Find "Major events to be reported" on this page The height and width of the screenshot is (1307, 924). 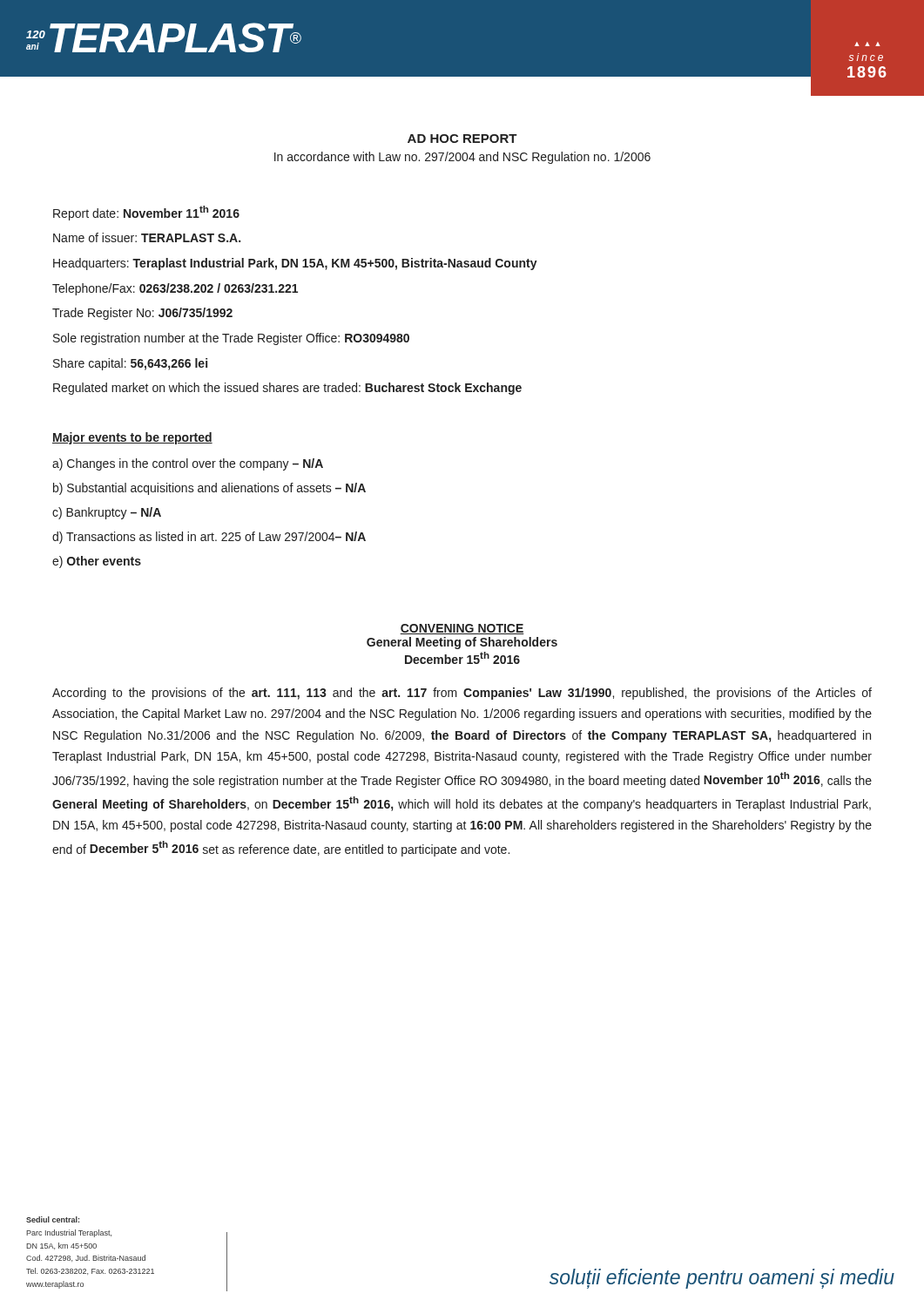point(132,438)
